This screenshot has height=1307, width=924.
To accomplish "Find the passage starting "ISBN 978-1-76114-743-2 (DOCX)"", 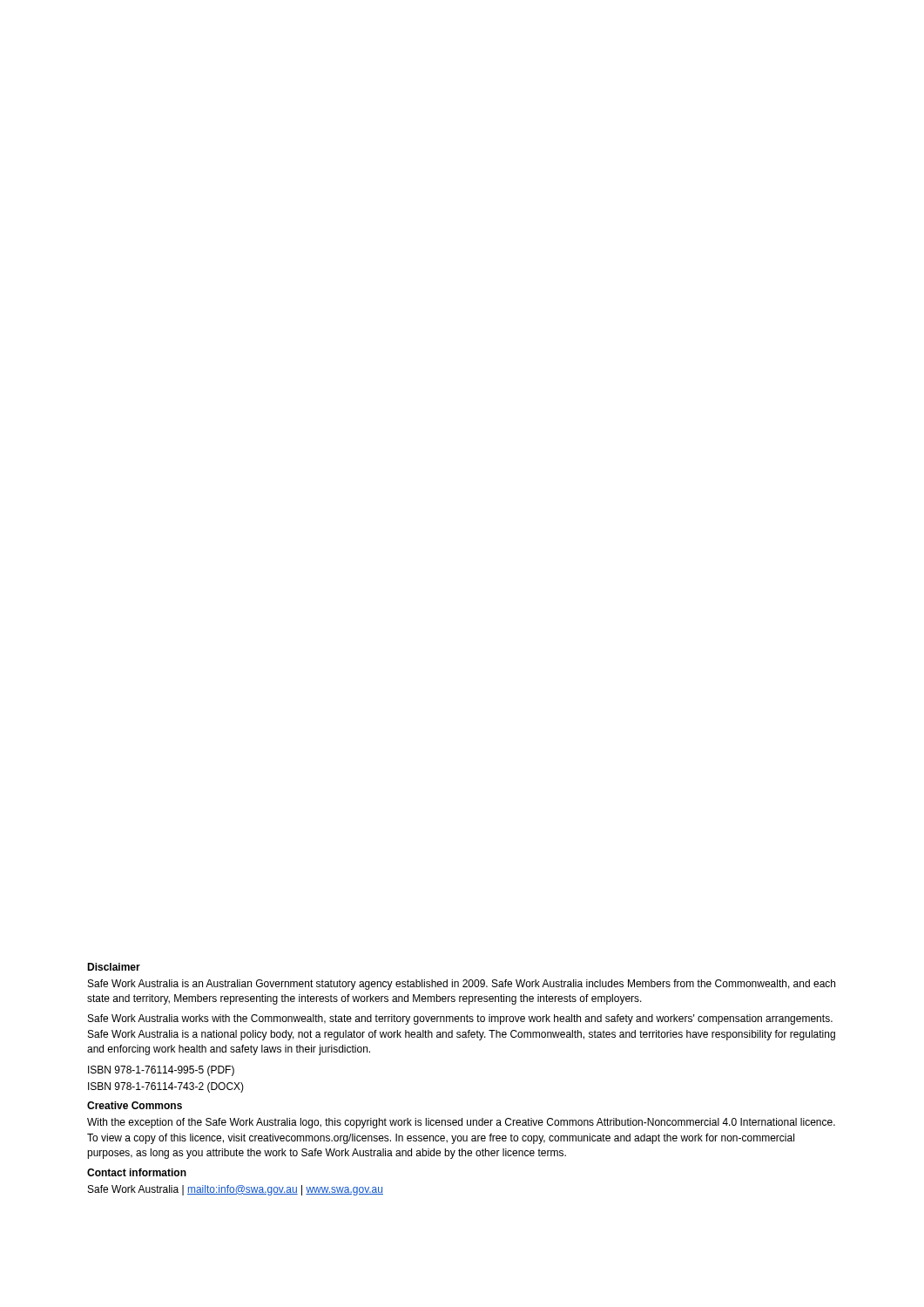I will coord(166,1087).
